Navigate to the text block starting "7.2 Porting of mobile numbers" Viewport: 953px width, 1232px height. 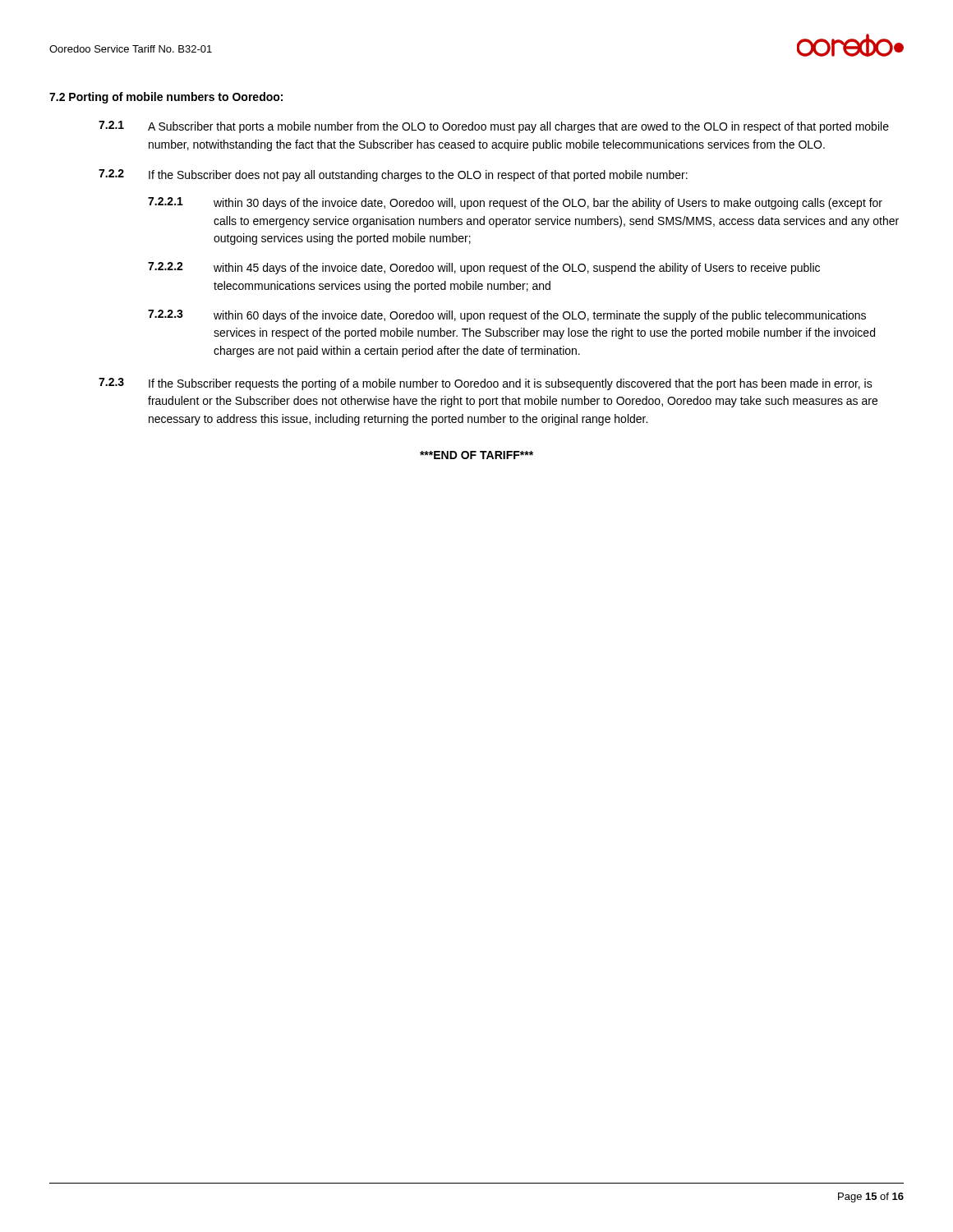[167, 97]
